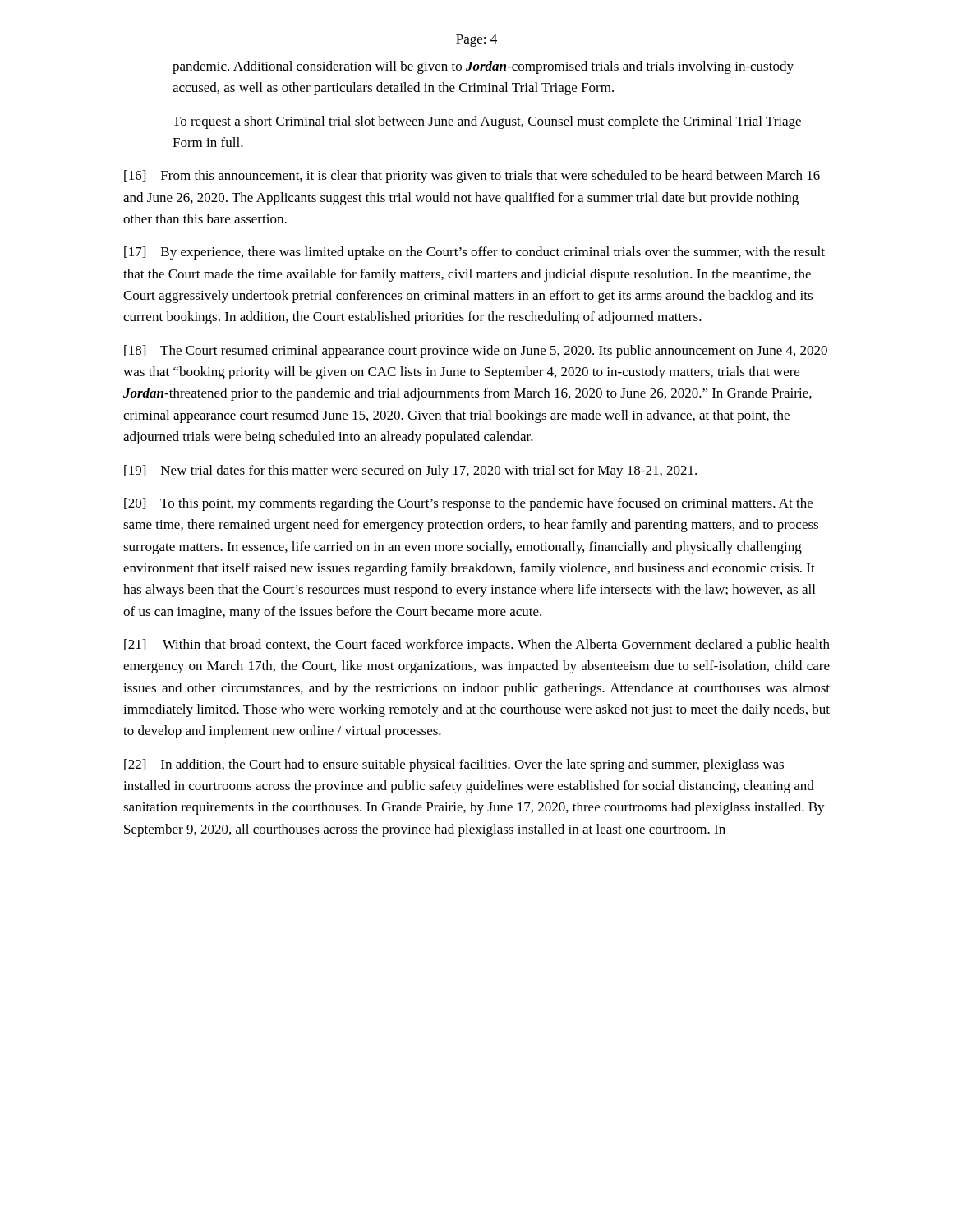Find the block on this page that starts "pandemic. Additional consideration will be"
The image size is (953, 1232).
click(x=483, y=77)
